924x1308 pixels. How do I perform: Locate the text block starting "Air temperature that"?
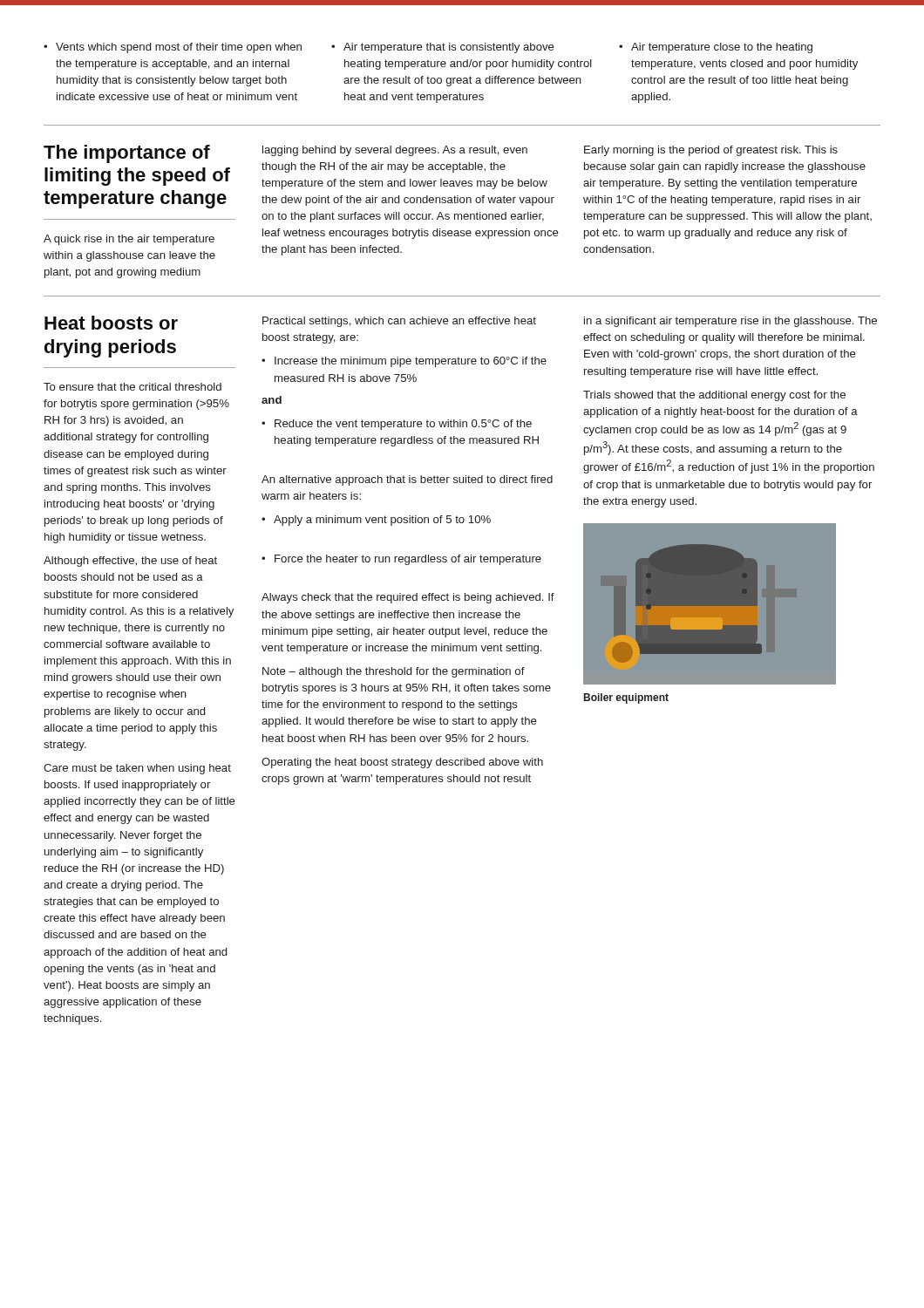462,72
